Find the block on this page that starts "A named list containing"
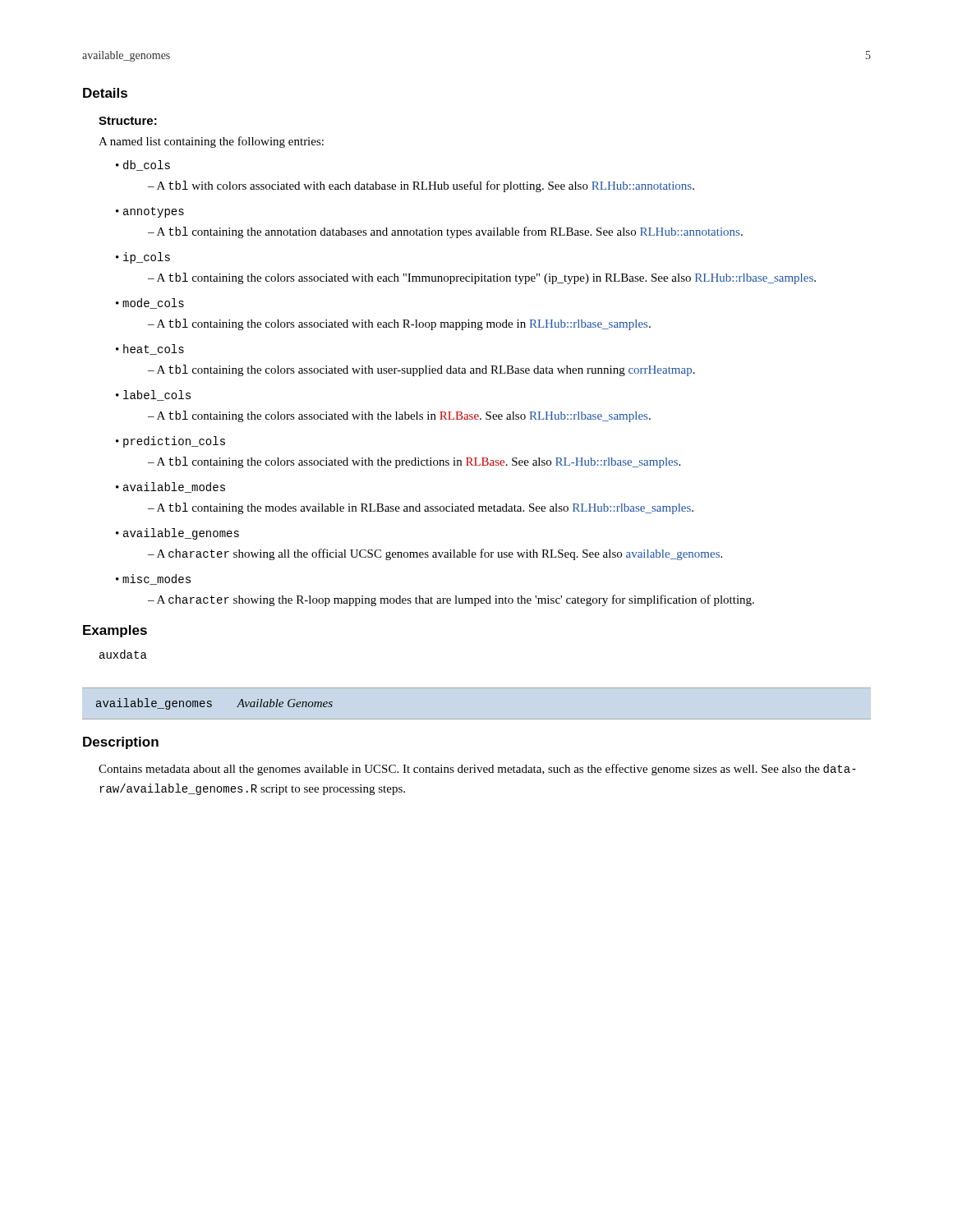The height and width of the screenshot is (1232, 953). coord(212,141)
